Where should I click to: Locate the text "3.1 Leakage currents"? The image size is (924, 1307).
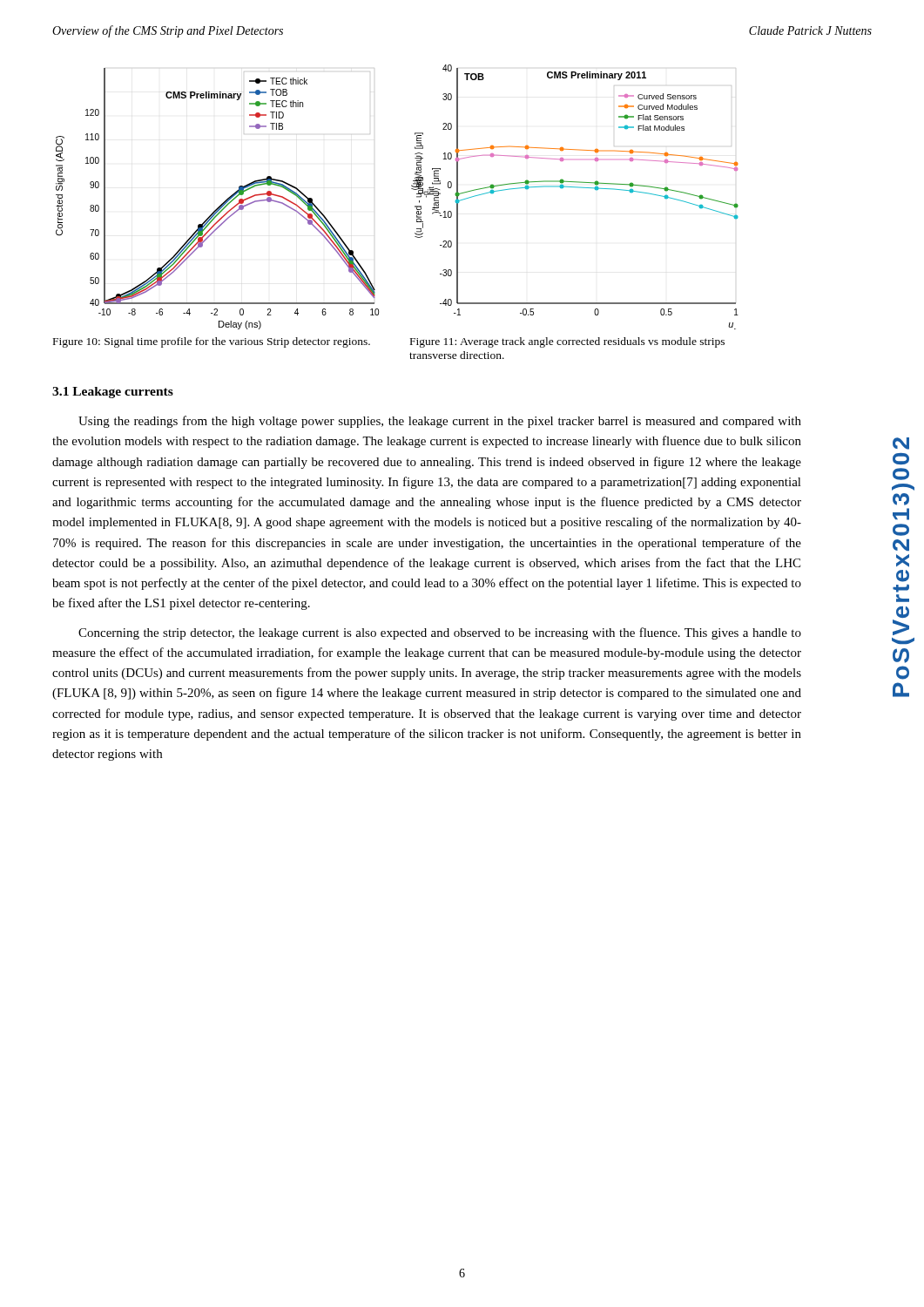click(x=113, y=391)
